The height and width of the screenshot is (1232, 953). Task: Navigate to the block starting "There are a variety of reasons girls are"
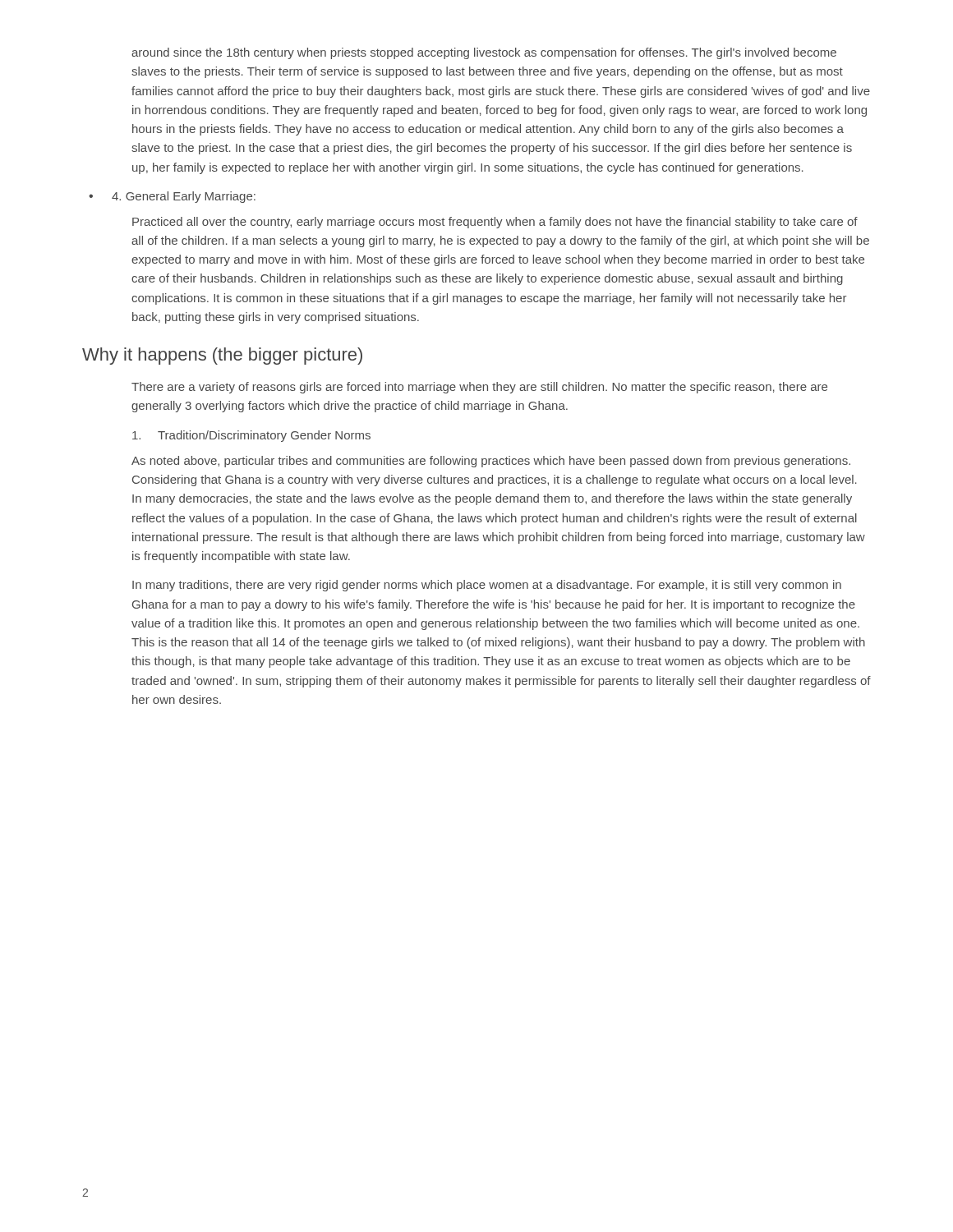coord(480,396)
